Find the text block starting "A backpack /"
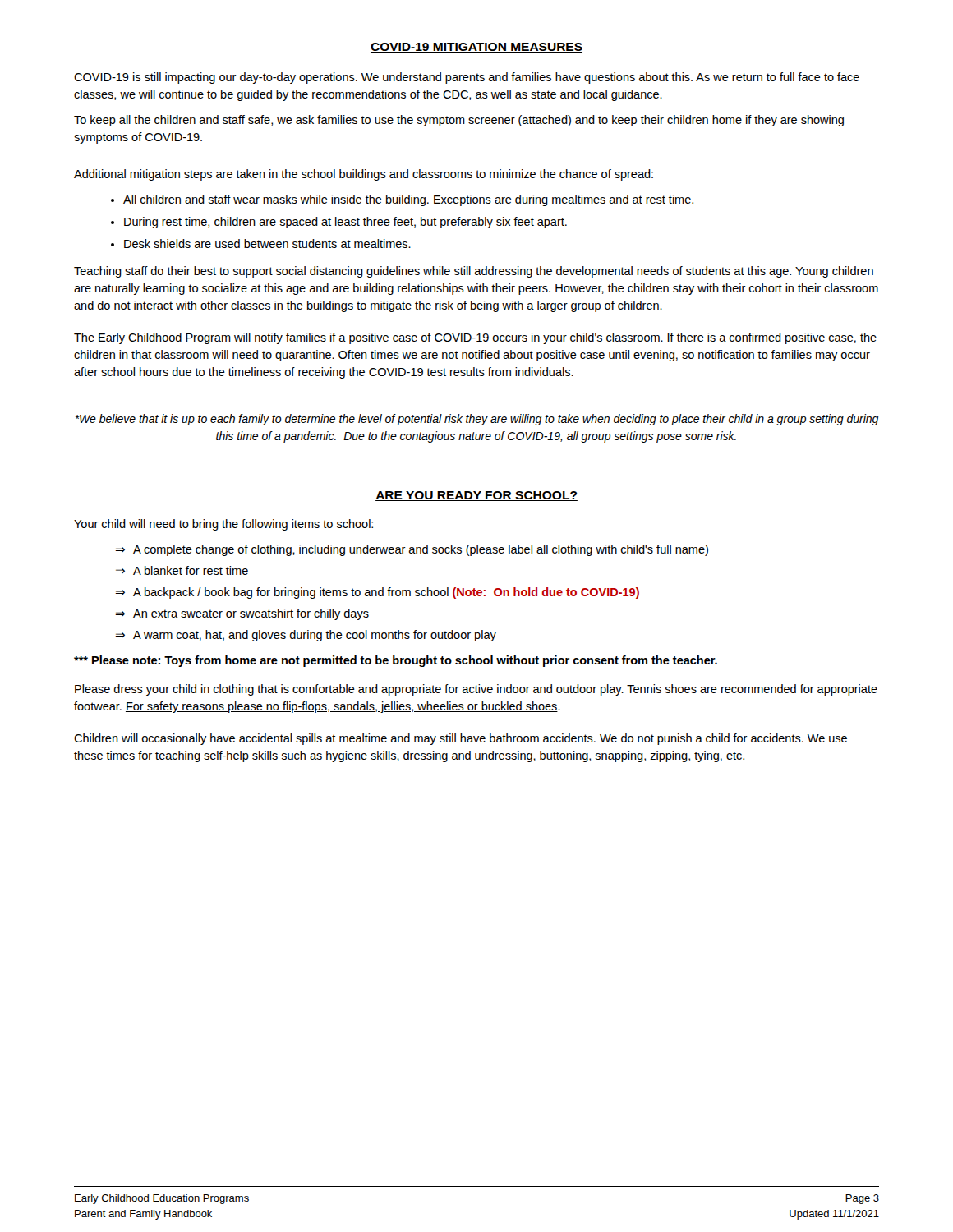The width and height of the screenshot is (953, 1232). (x=386, y=592)
